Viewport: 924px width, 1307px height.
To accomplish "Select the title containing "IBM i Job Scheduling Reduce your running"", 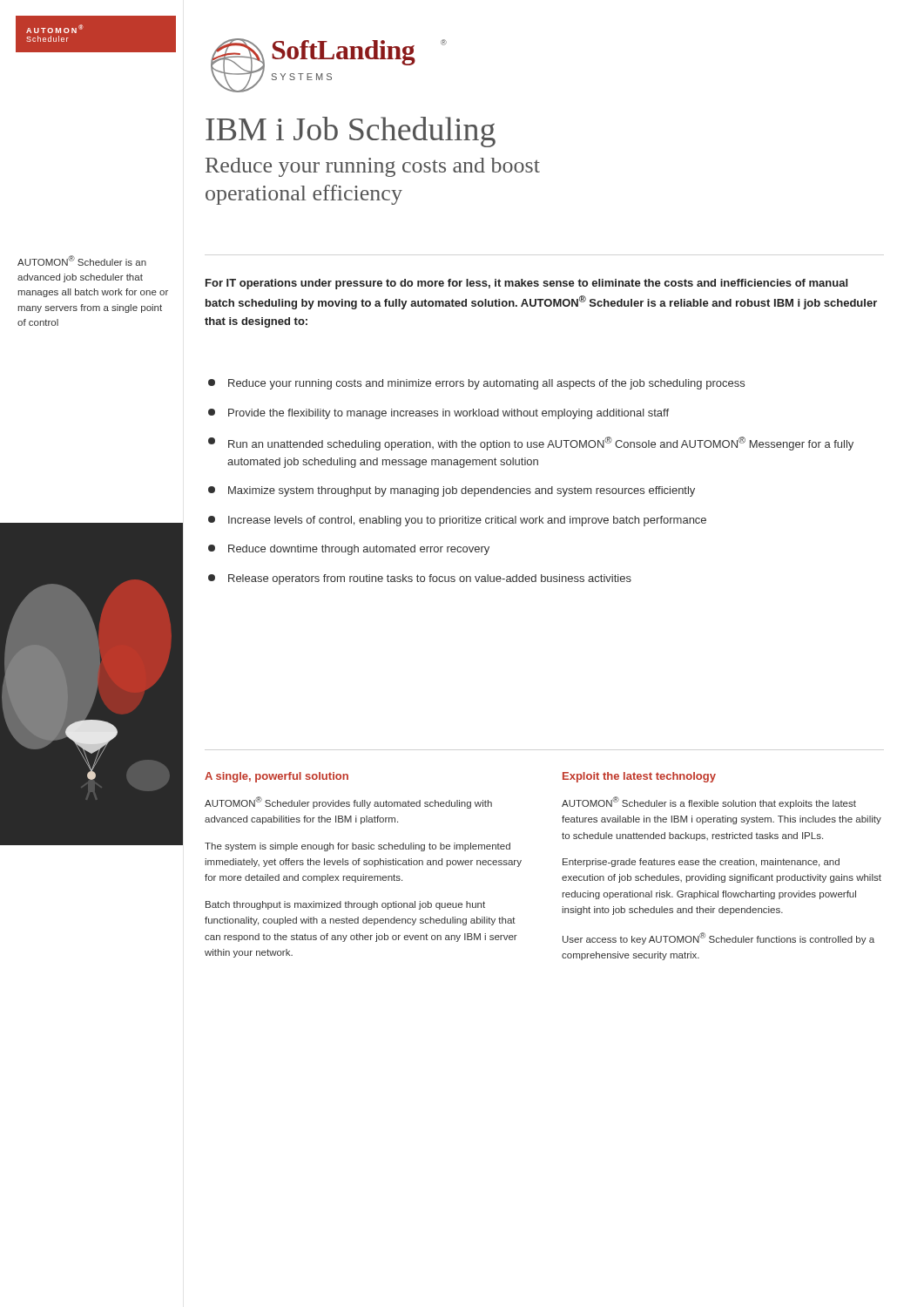I will click(544, 160).
